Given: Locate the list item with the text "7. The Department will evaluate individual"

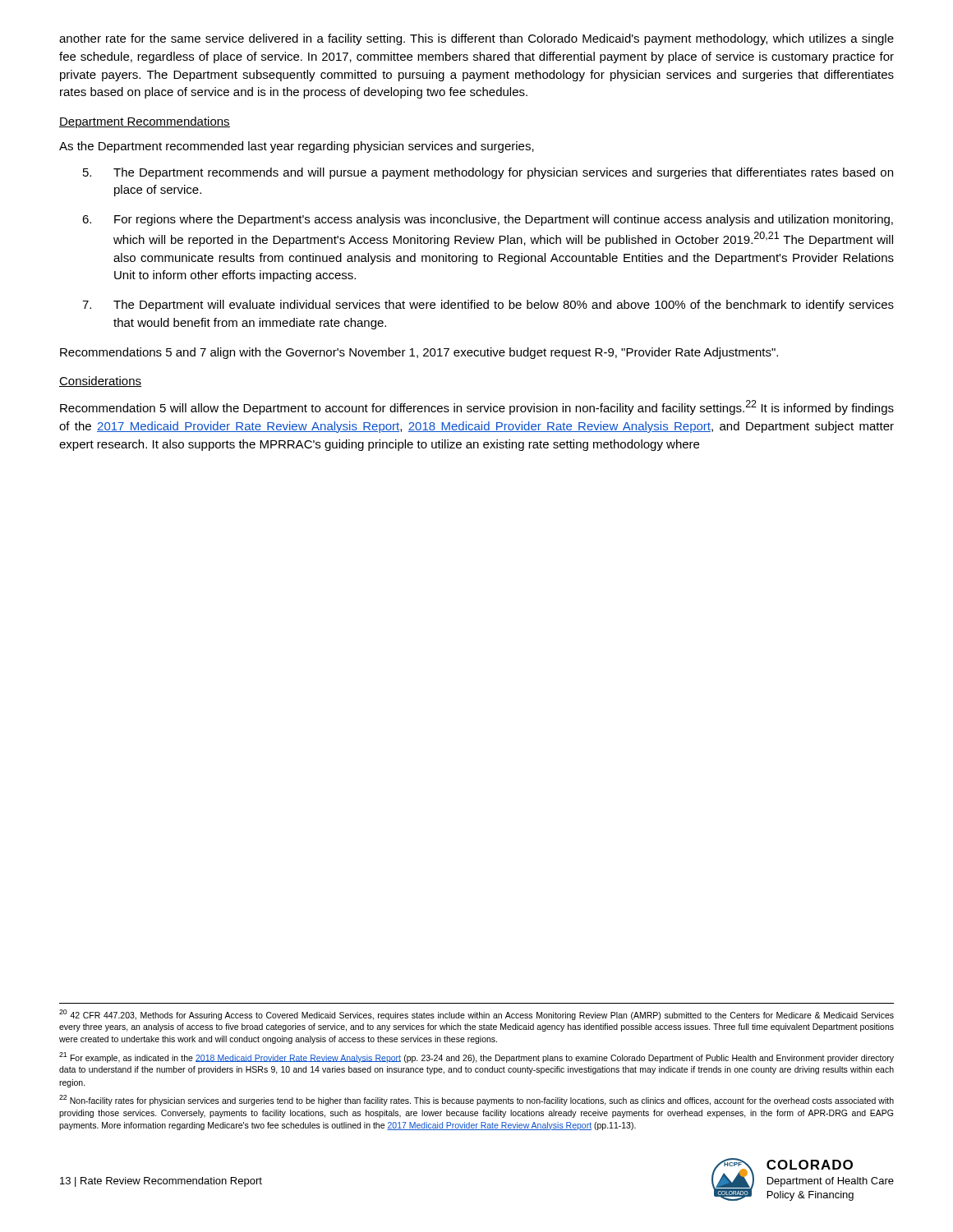Looking at the screenshot, I should click(x=476, y=314).
